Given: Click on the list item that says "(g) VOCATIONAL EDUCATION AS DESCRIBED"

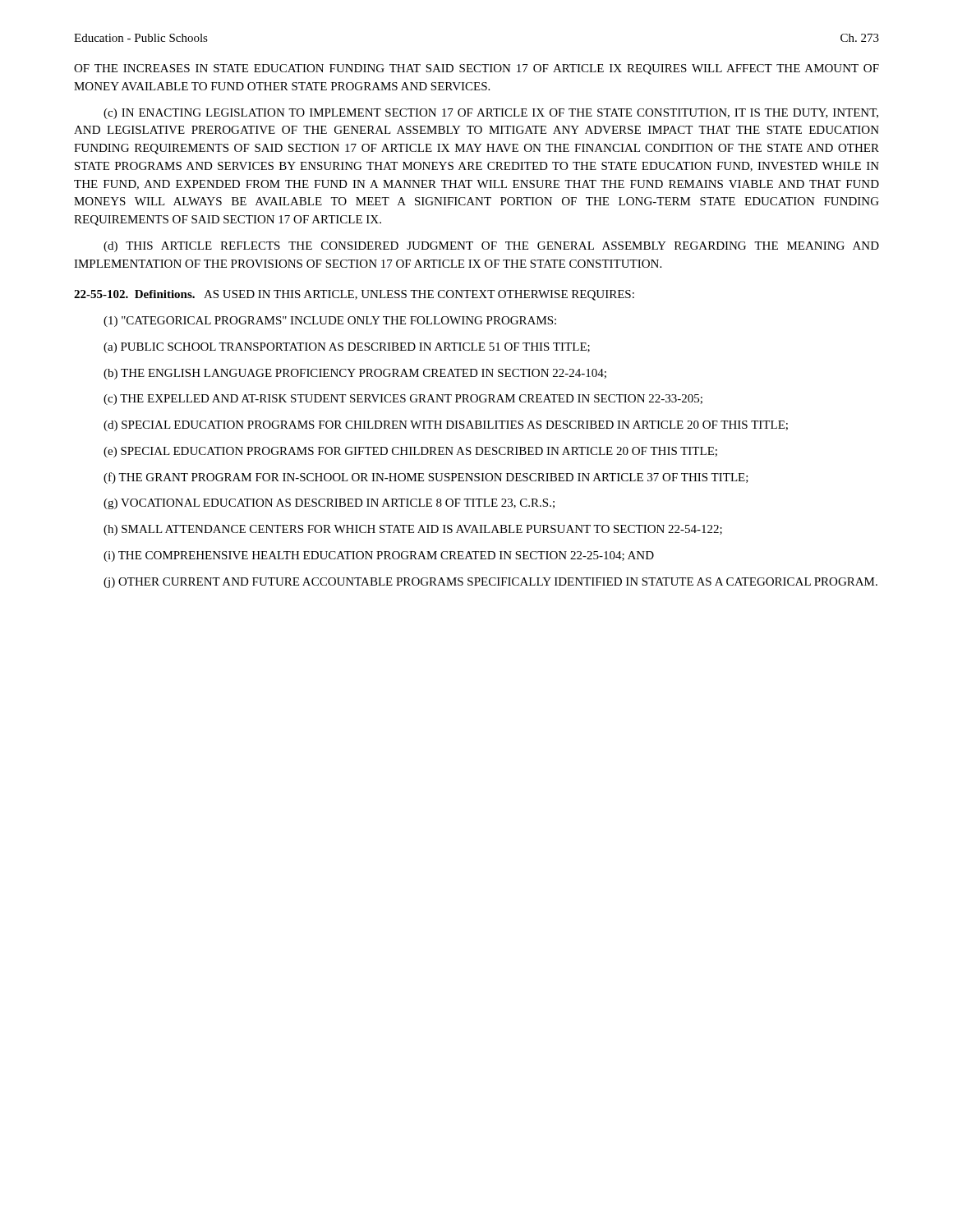Looking at the screenshot, I should [x=491, y=504].
